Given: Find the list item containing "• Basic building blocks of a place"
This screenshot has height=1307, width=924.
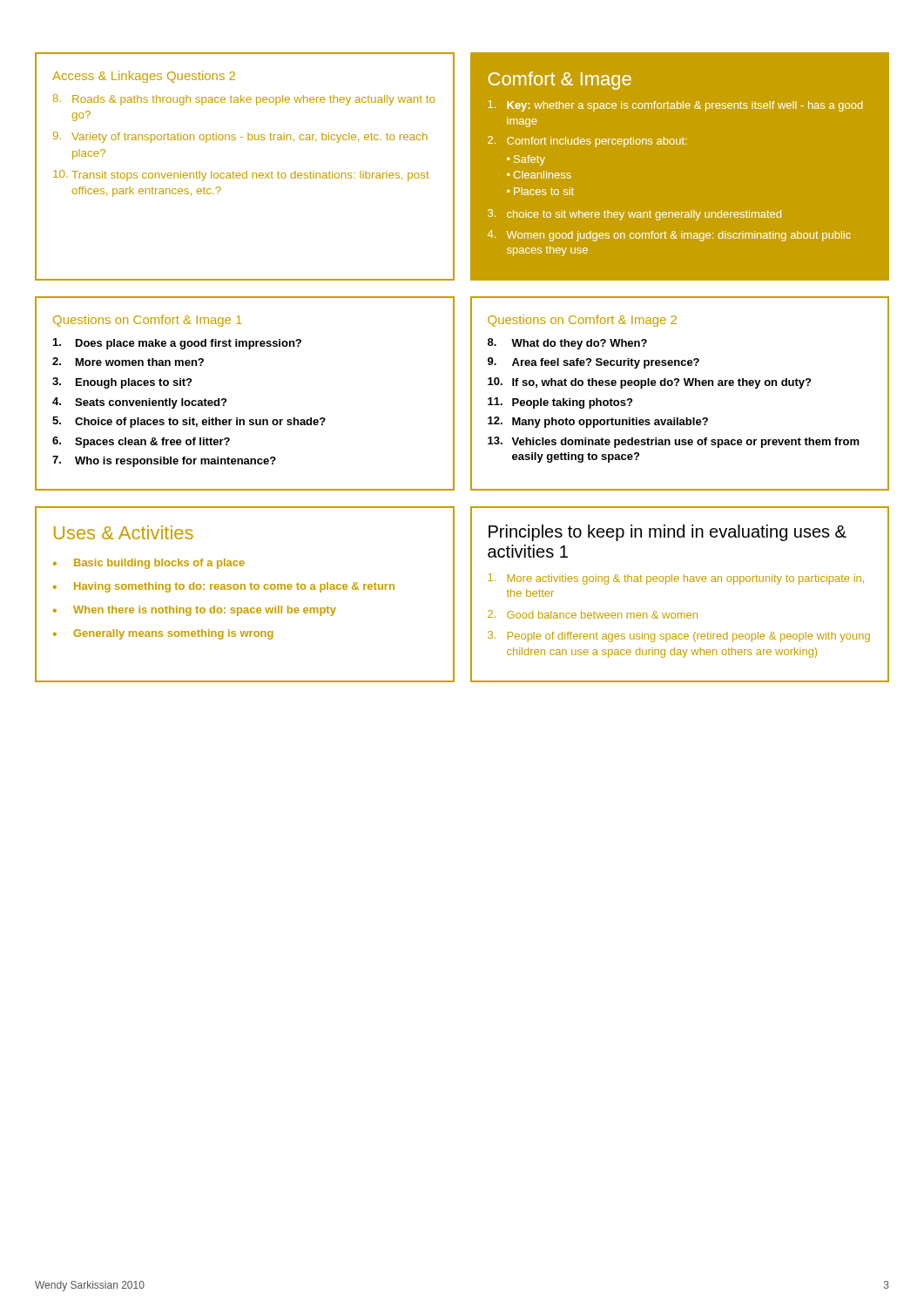Looking at the screenshot, I should point(149,563).
